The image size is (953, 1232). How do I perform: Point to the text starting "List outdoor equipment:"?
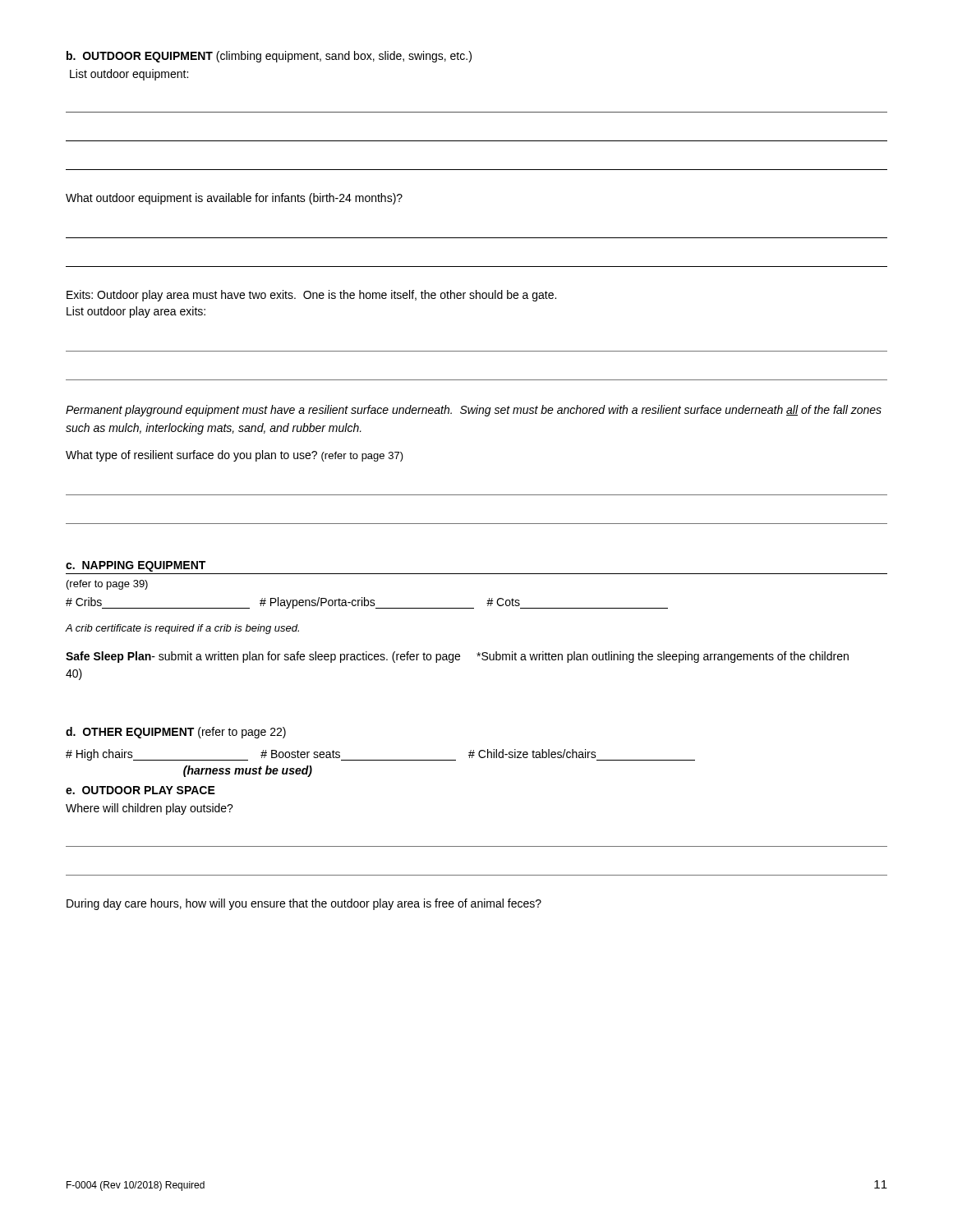[129, 74]
